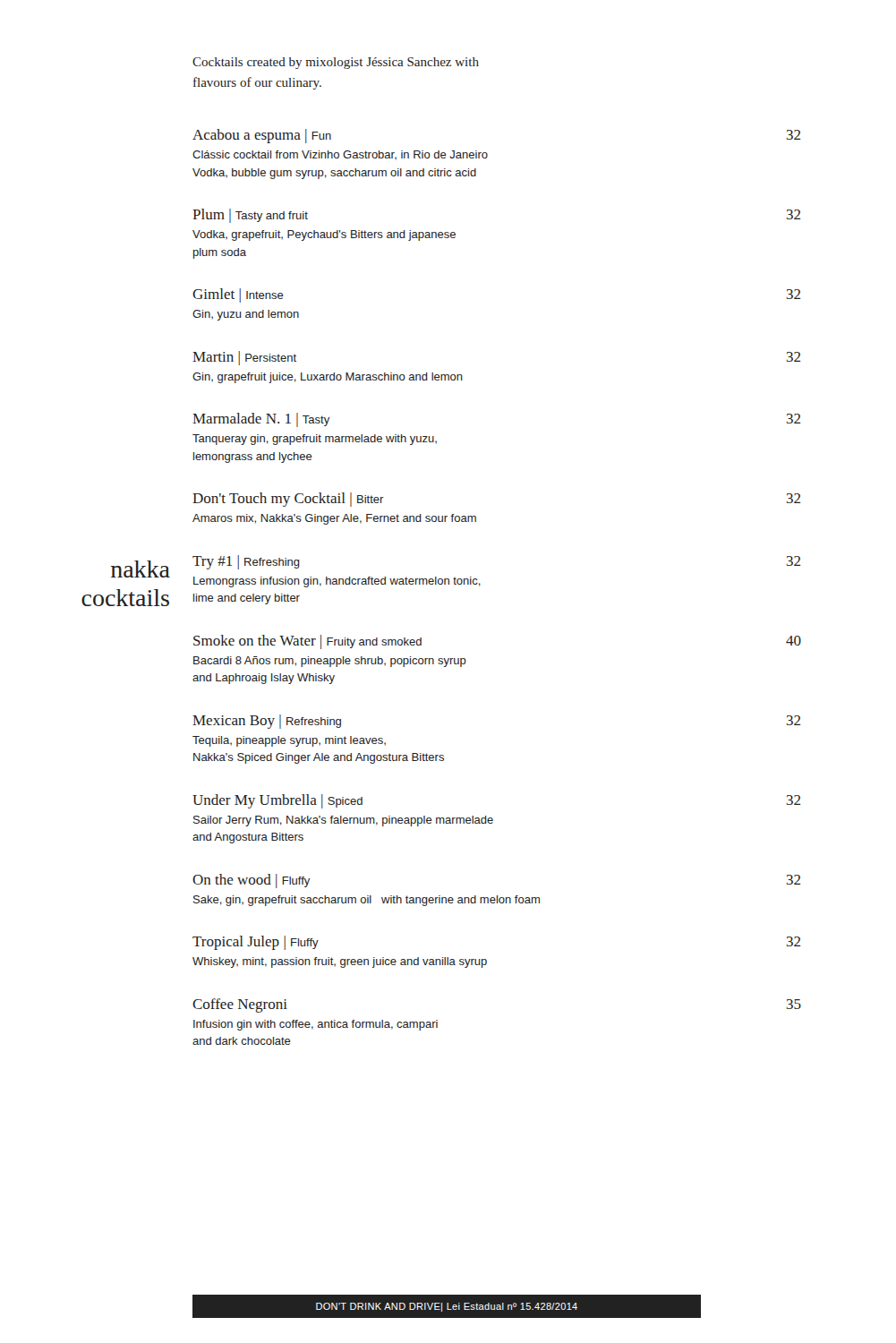Select the element starting "Tropical Julep | Fluffy"

point(255,942)
